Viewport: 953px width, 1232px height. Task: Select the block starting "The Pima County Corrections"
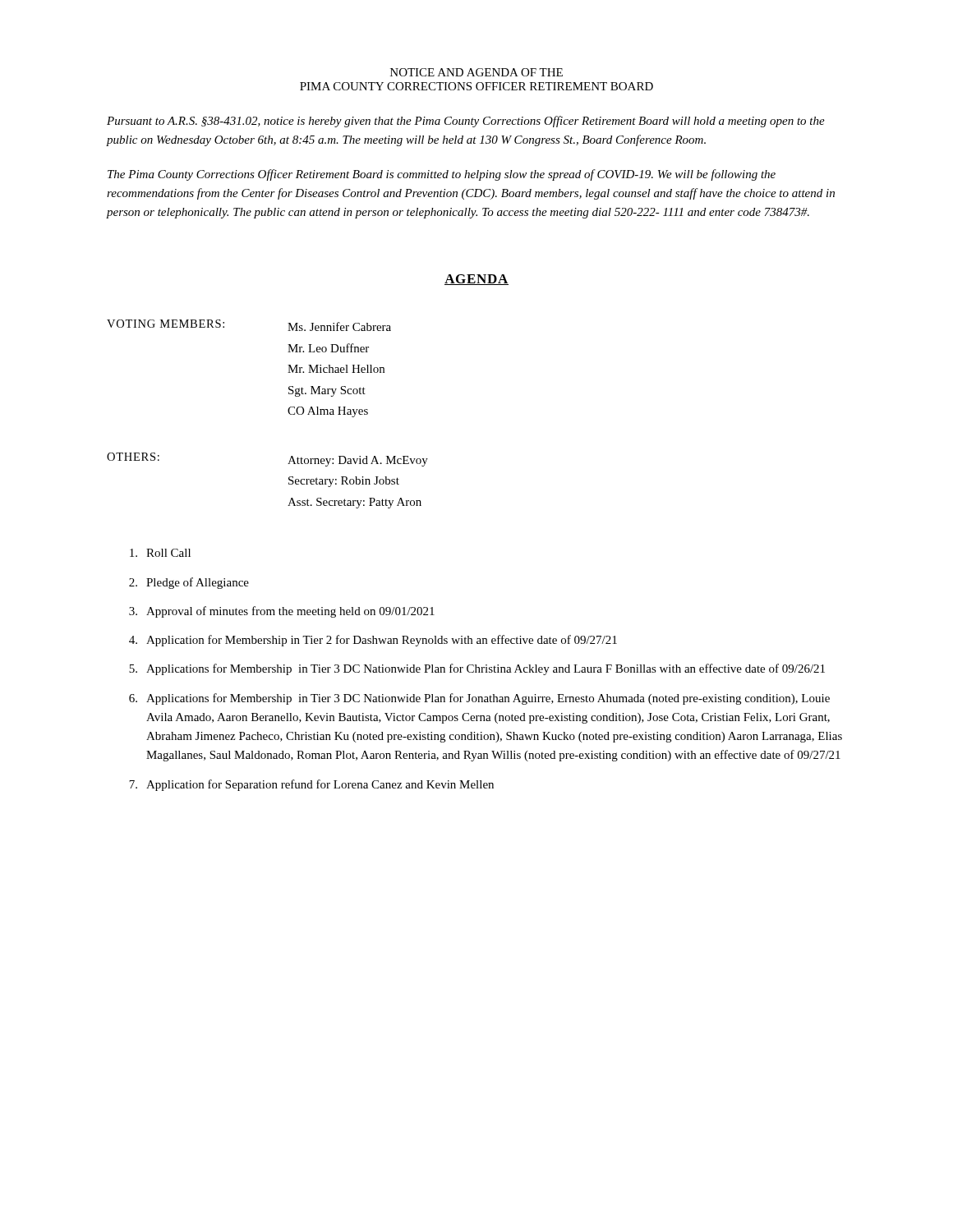point(471,193)
